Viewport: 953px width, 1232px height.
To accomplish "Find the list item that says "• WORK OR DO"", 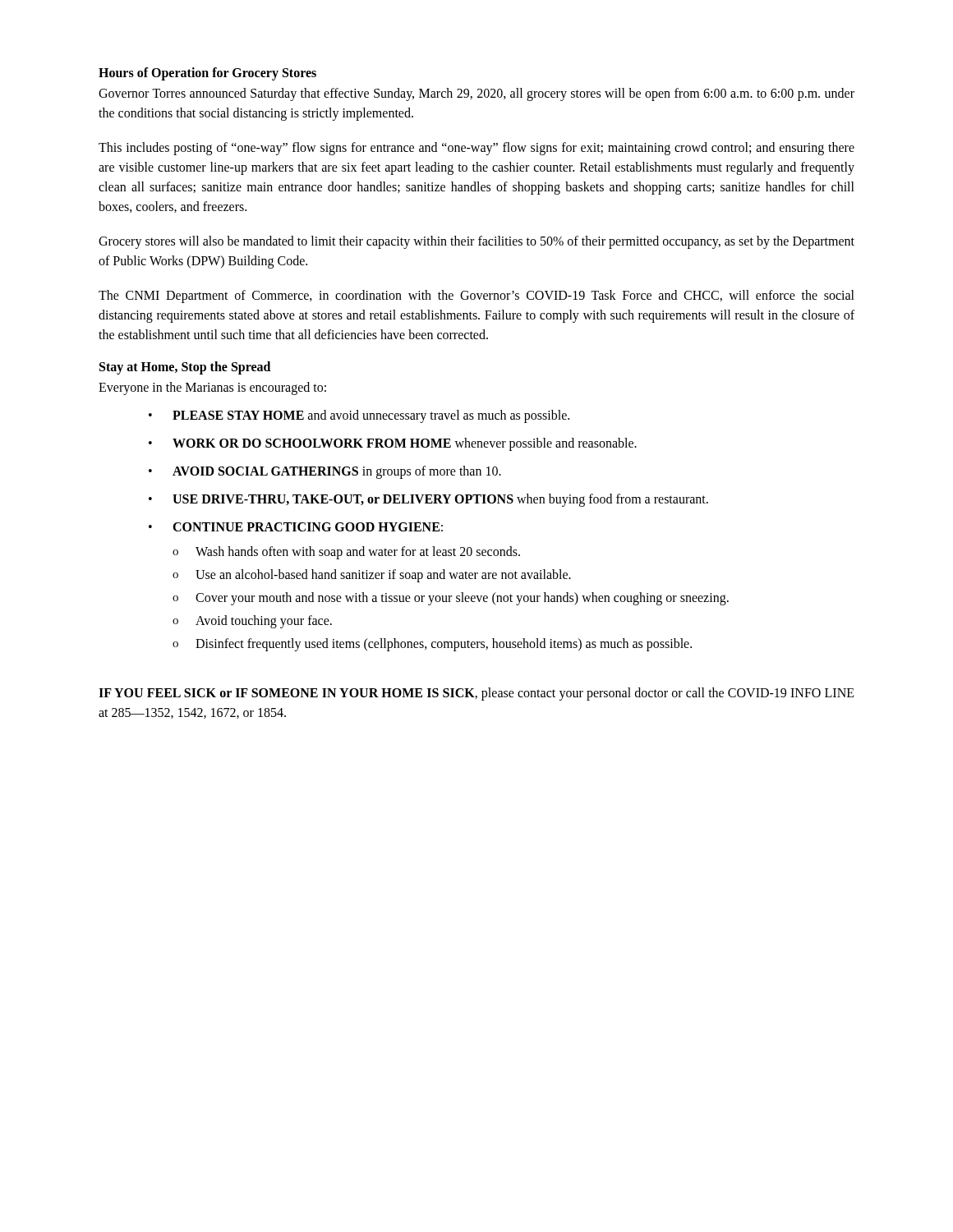I will tap(501, 444).
